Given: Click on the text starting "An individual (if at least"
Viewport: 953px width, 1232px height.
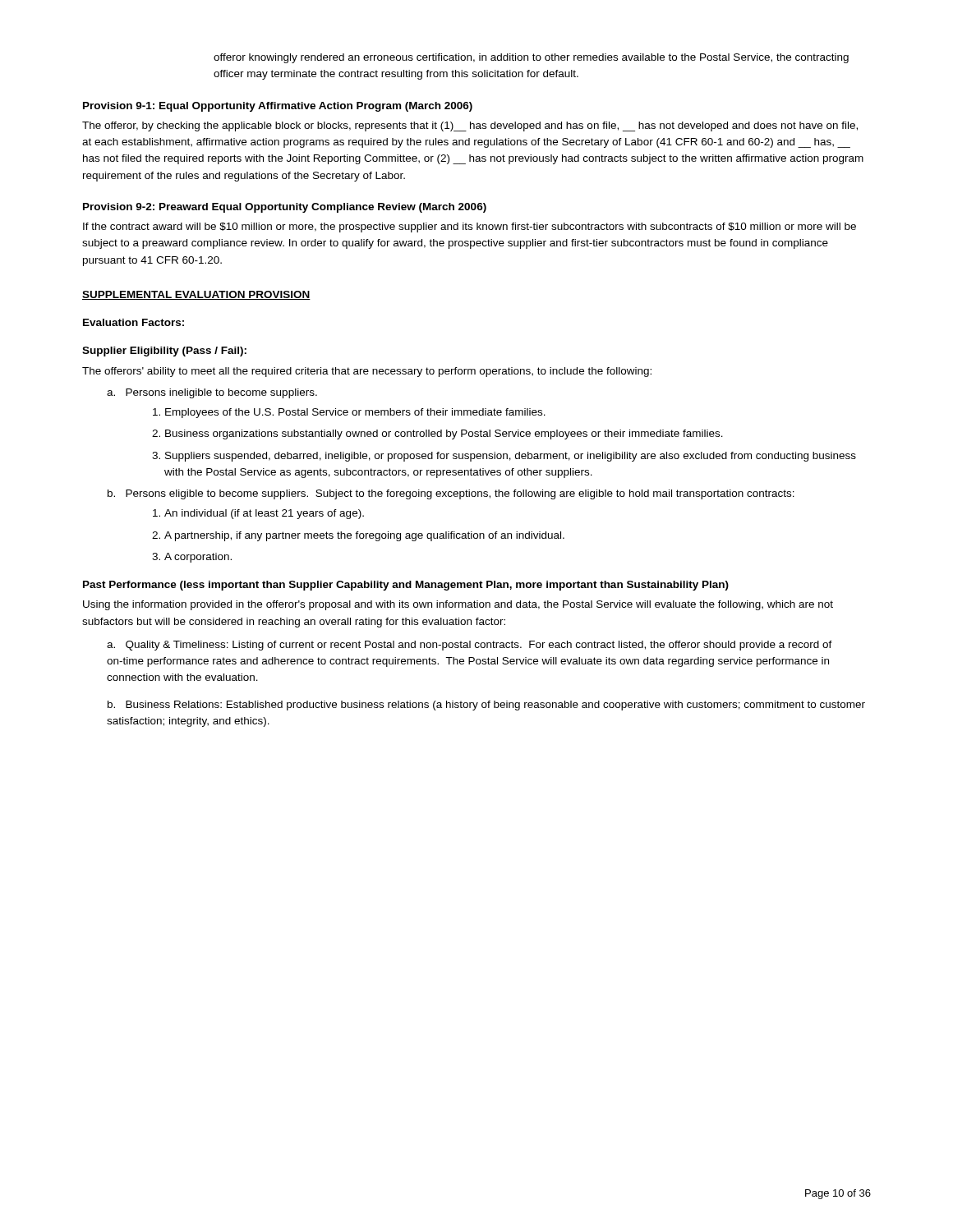Looking at the screenshot, I should pos(265,513).
